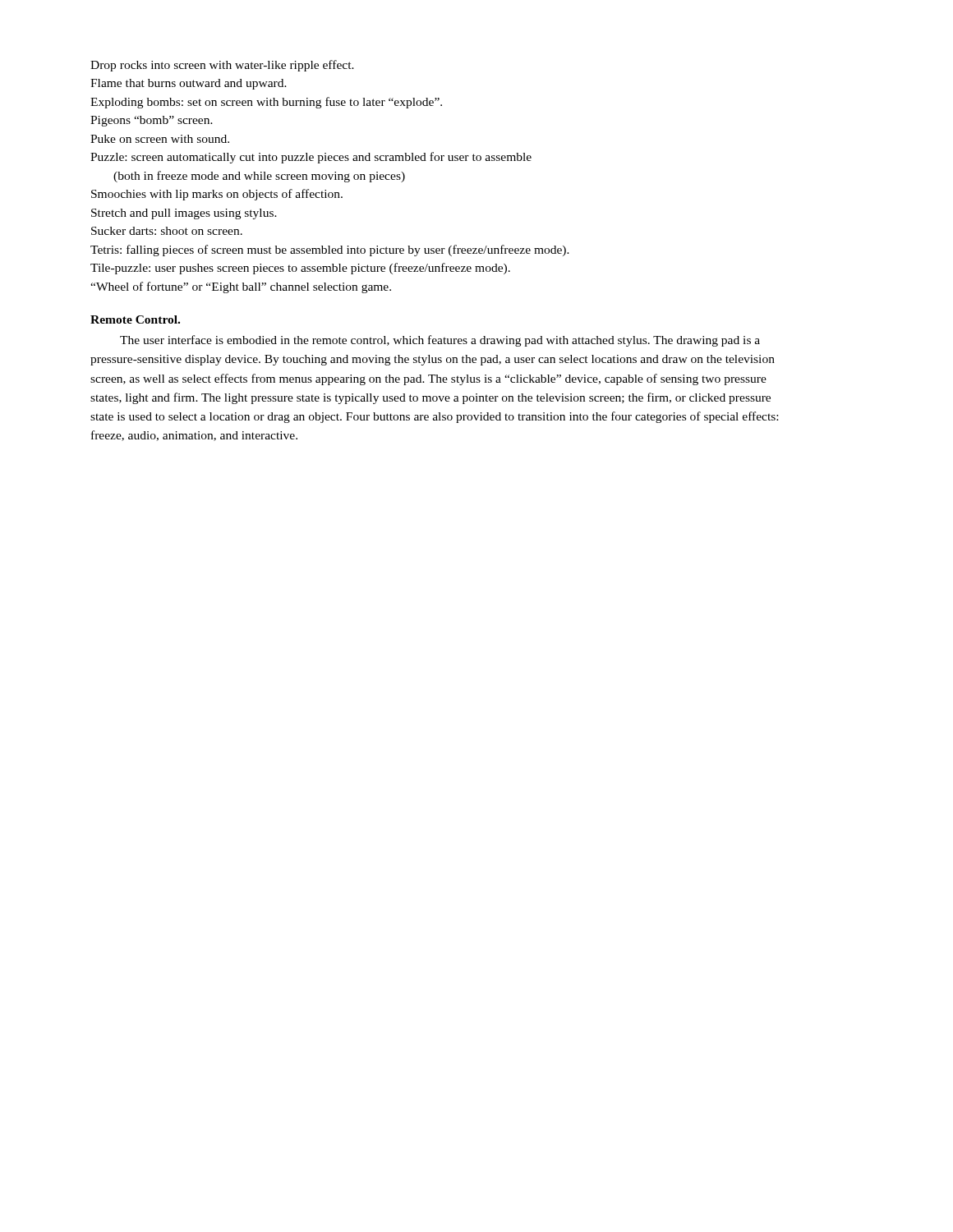Click on the list item that says "Pigeons “bomb” screen."
The height and width of the screenshot is (1232, 953).
pyautogui.click(x=152, y=121)
